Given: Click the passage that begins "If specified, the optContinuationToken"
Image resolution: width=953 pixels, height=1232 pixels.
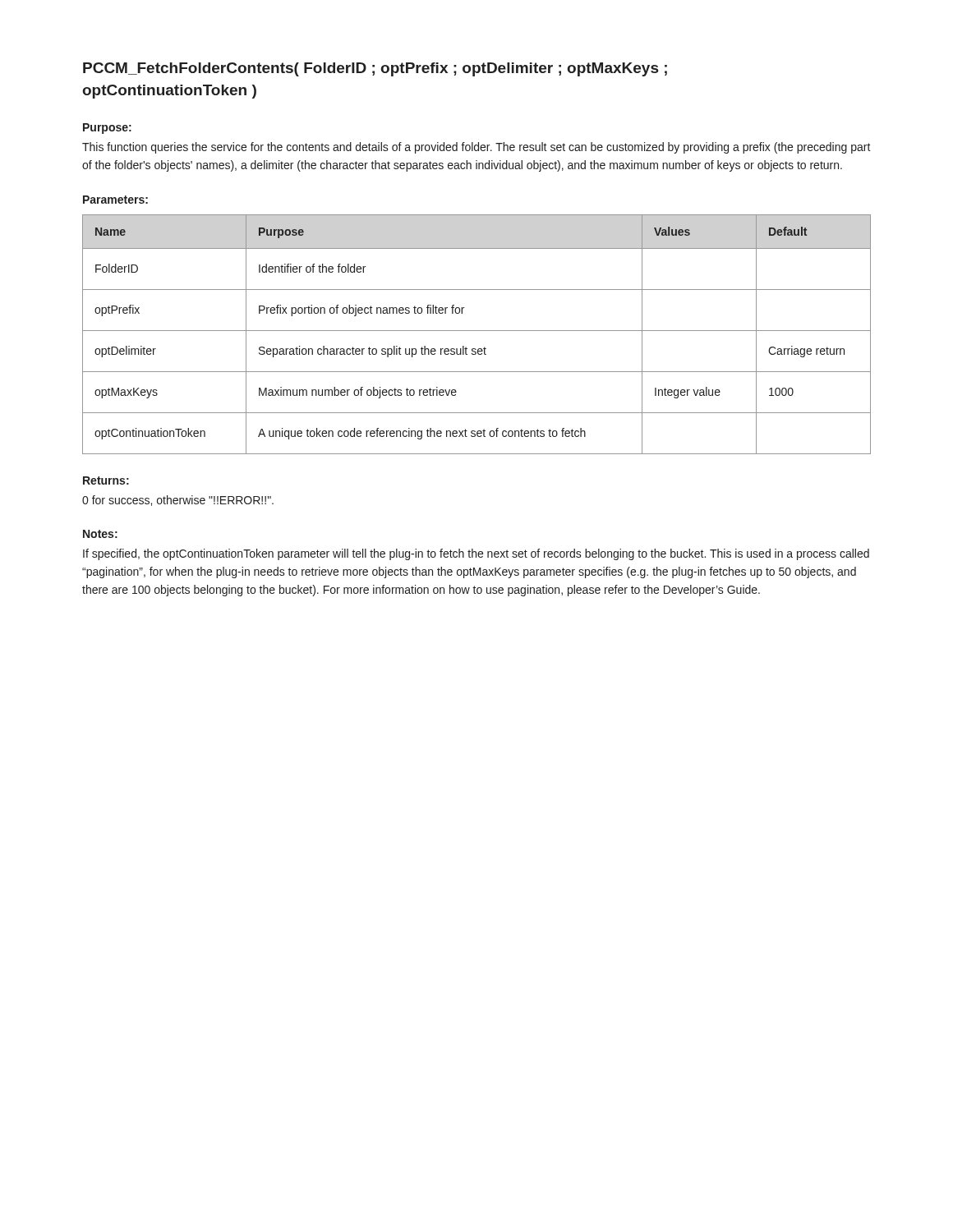Looking at the screenshot, I should 476,572.
